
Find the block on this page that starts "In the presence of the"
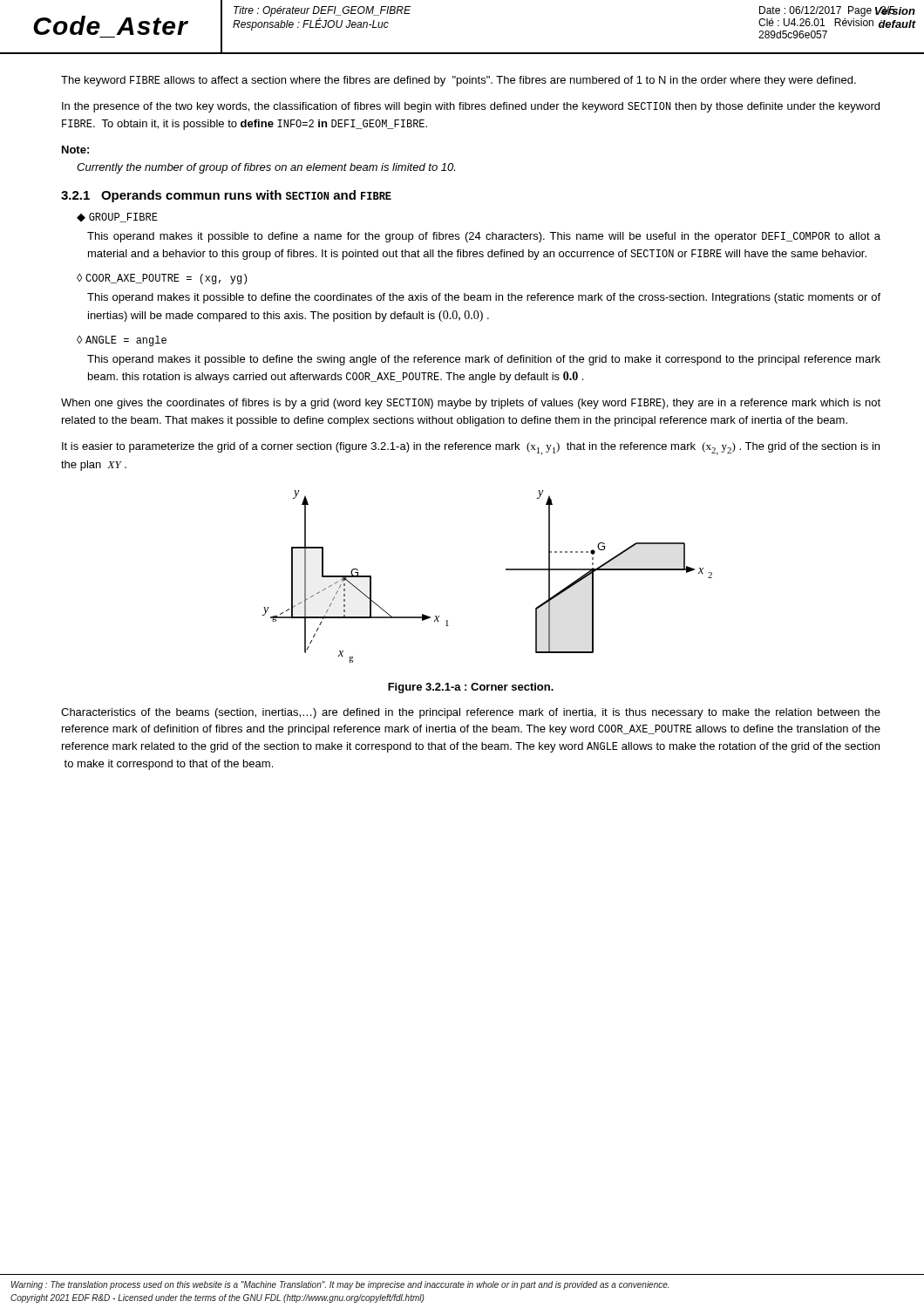click(x=471, y=115)
